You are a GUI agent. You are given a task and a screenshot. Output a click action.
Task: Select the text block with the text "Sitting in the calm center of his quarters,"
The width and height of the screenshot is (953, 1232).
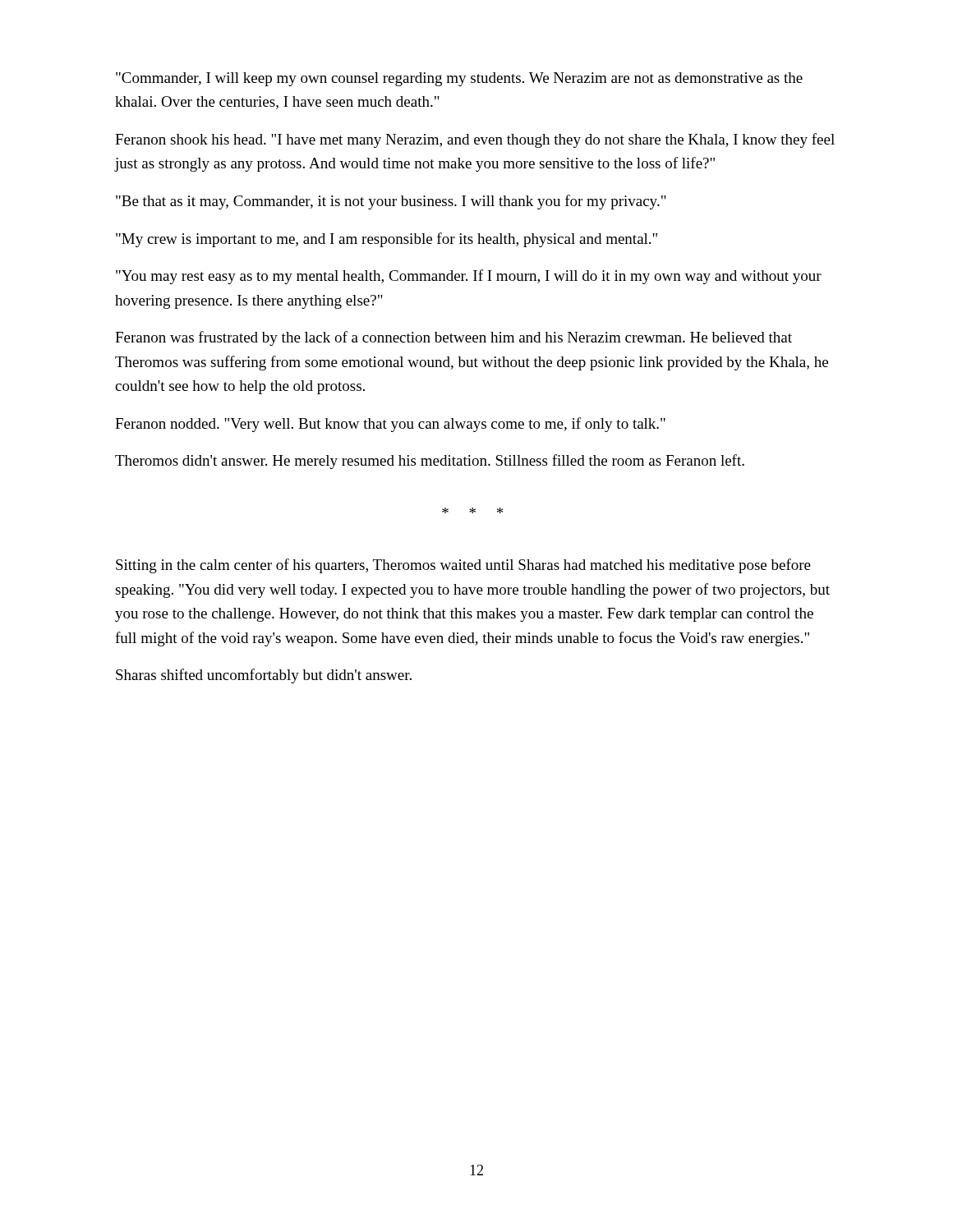click(x=476, y=620)
